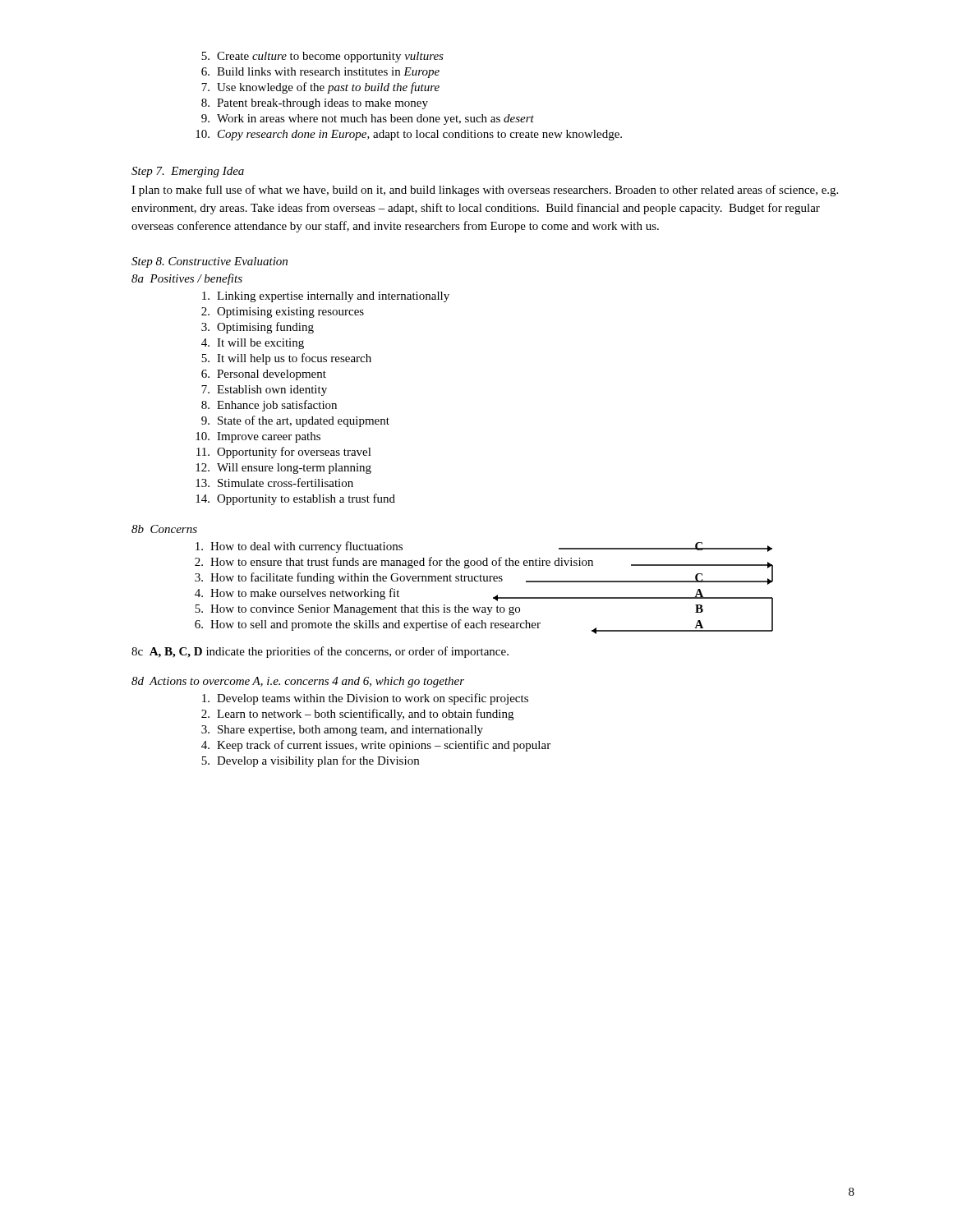Find the list item that reads "7.Establish own identity"

pos(264,391)
